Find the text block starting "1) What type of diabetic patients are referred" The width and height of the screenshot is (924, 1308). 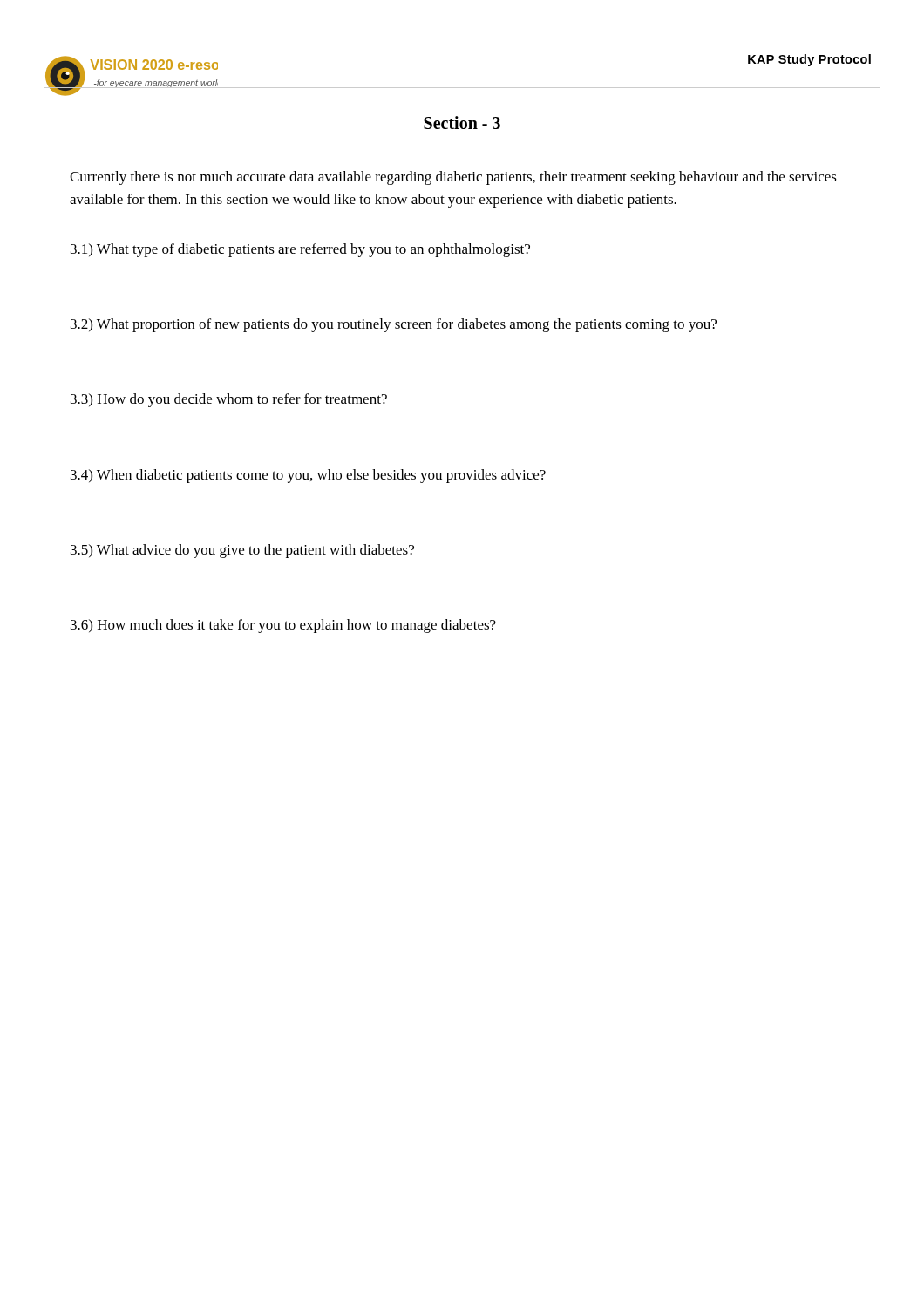pyautogui.click(x=300, y=249)
